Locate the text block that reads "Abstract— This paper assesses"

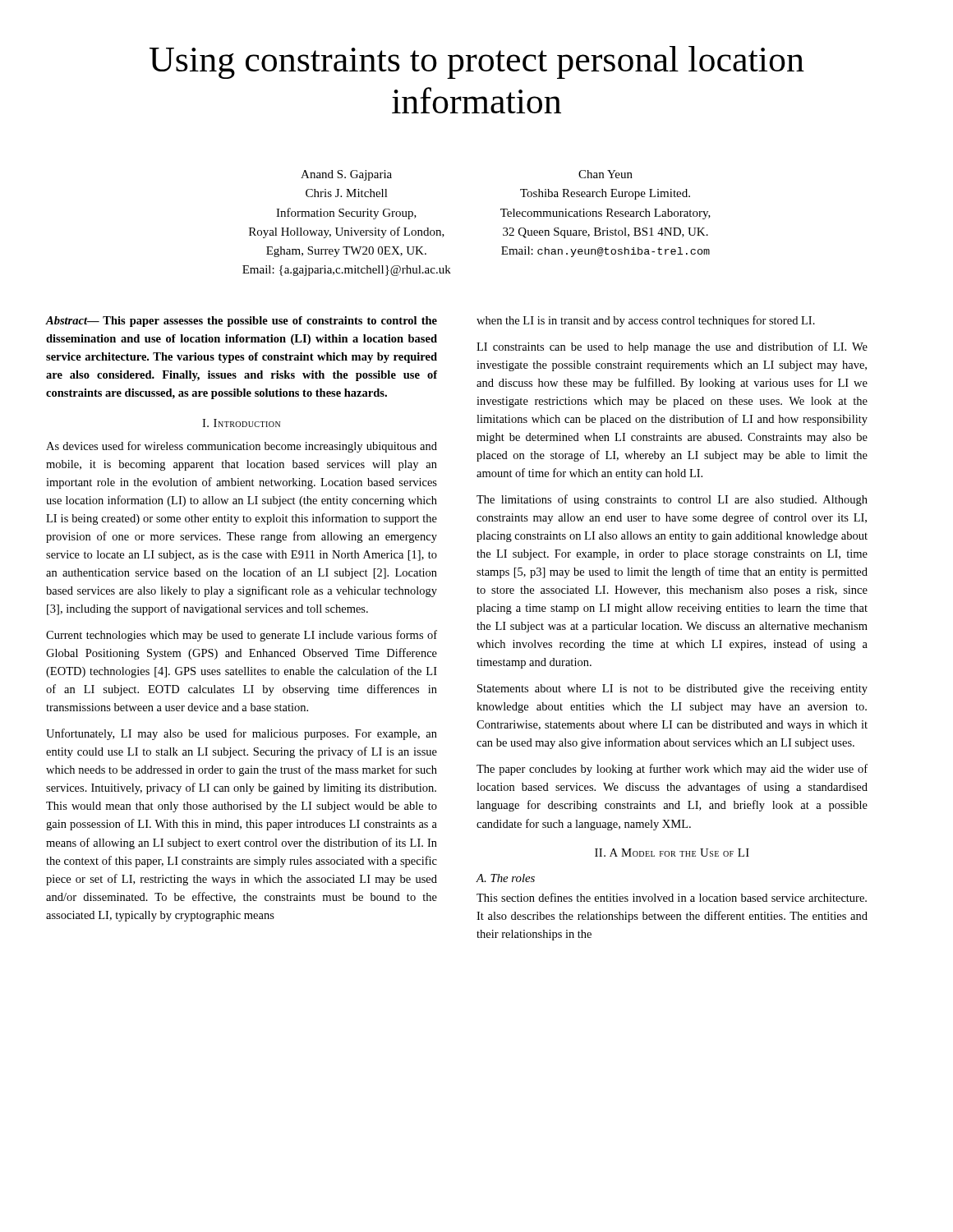(x=242, y=356)
